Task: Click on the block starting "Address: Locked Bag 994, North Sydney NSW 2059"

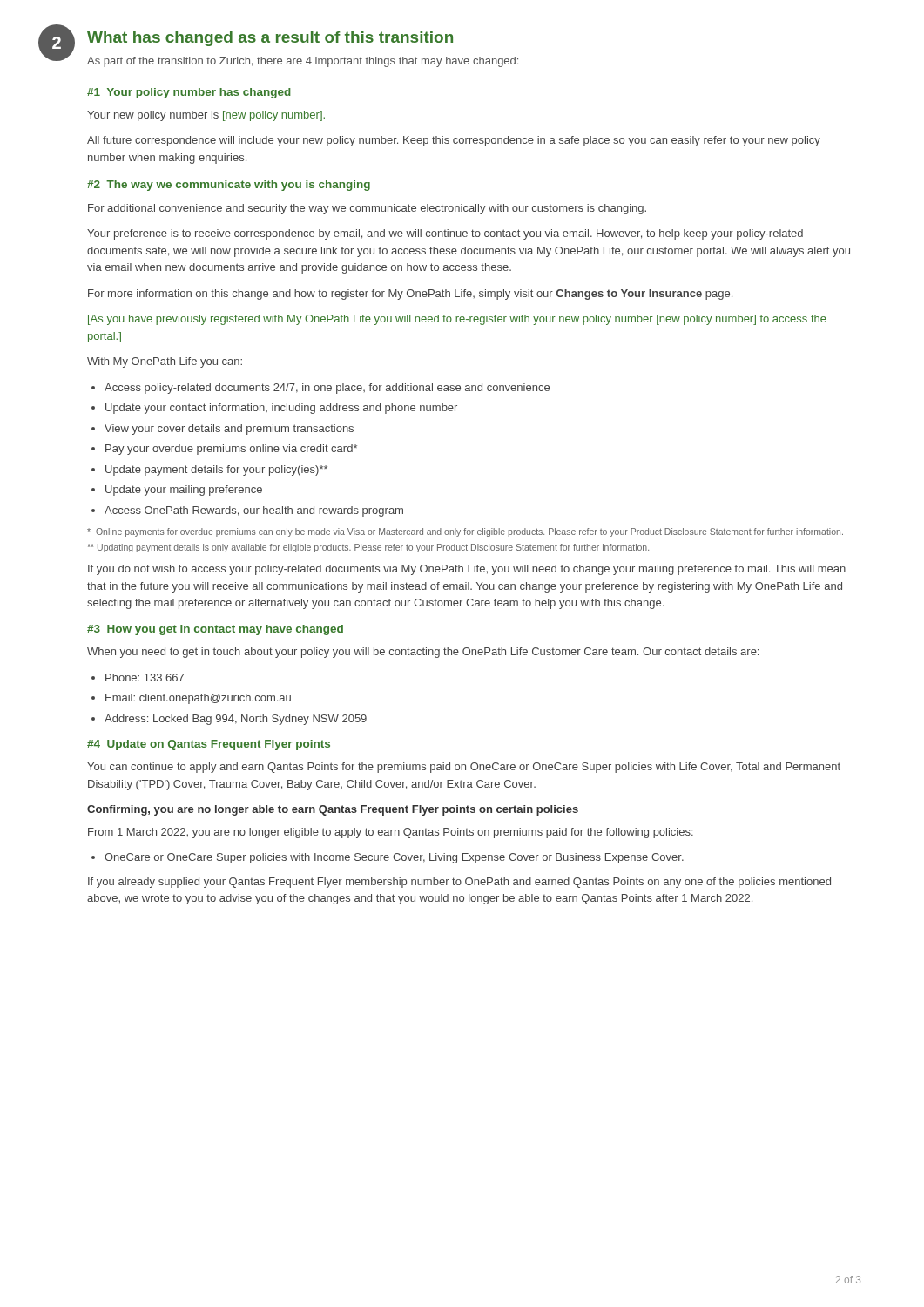Action: (x=229, y=720)
